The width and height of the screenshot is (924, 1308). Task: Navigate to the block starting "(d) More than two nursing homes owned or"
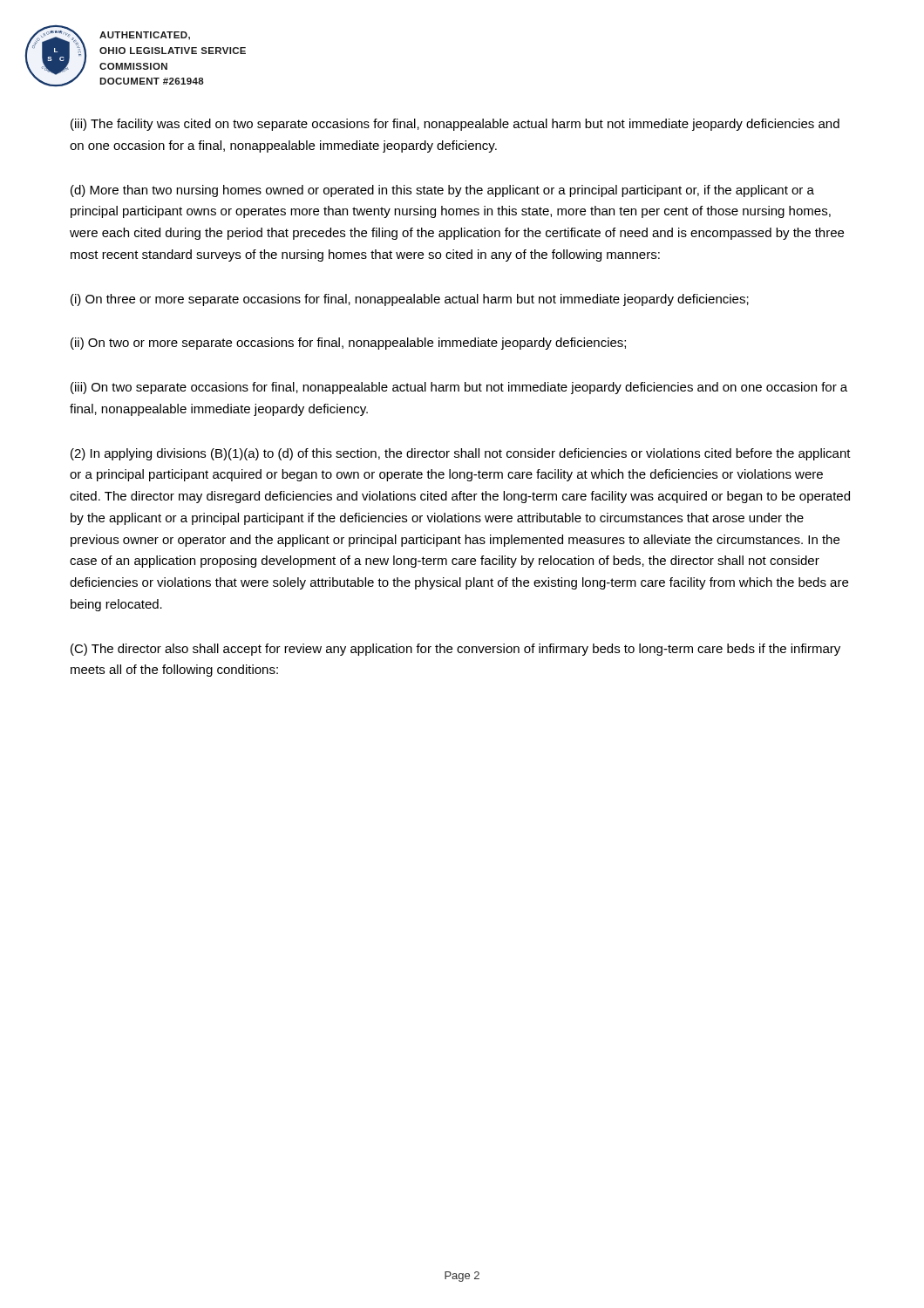click(x=457, y=222)
